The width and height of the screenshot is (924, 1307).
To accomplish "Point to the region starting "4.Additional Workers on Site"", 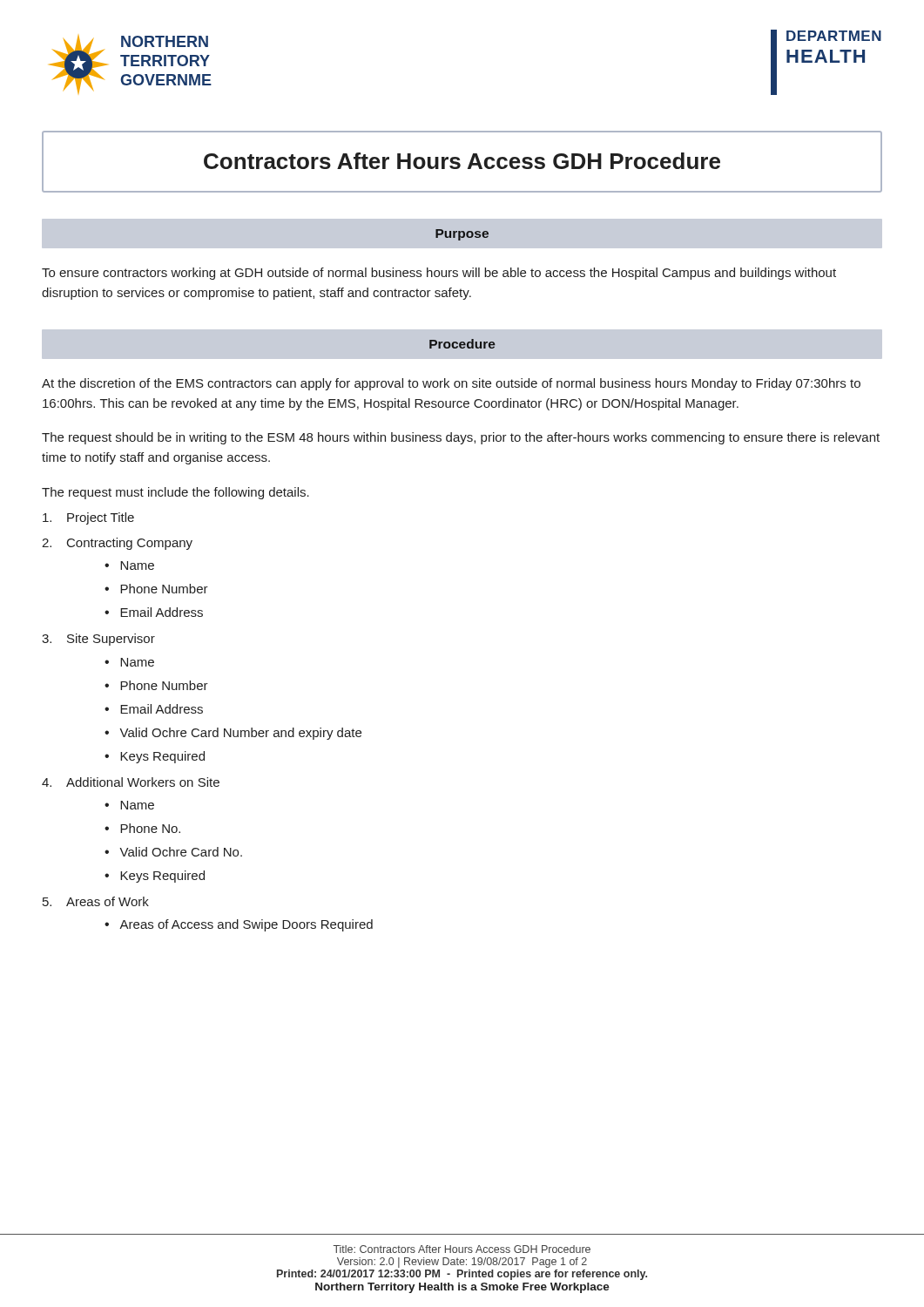I will coord(131,782).
